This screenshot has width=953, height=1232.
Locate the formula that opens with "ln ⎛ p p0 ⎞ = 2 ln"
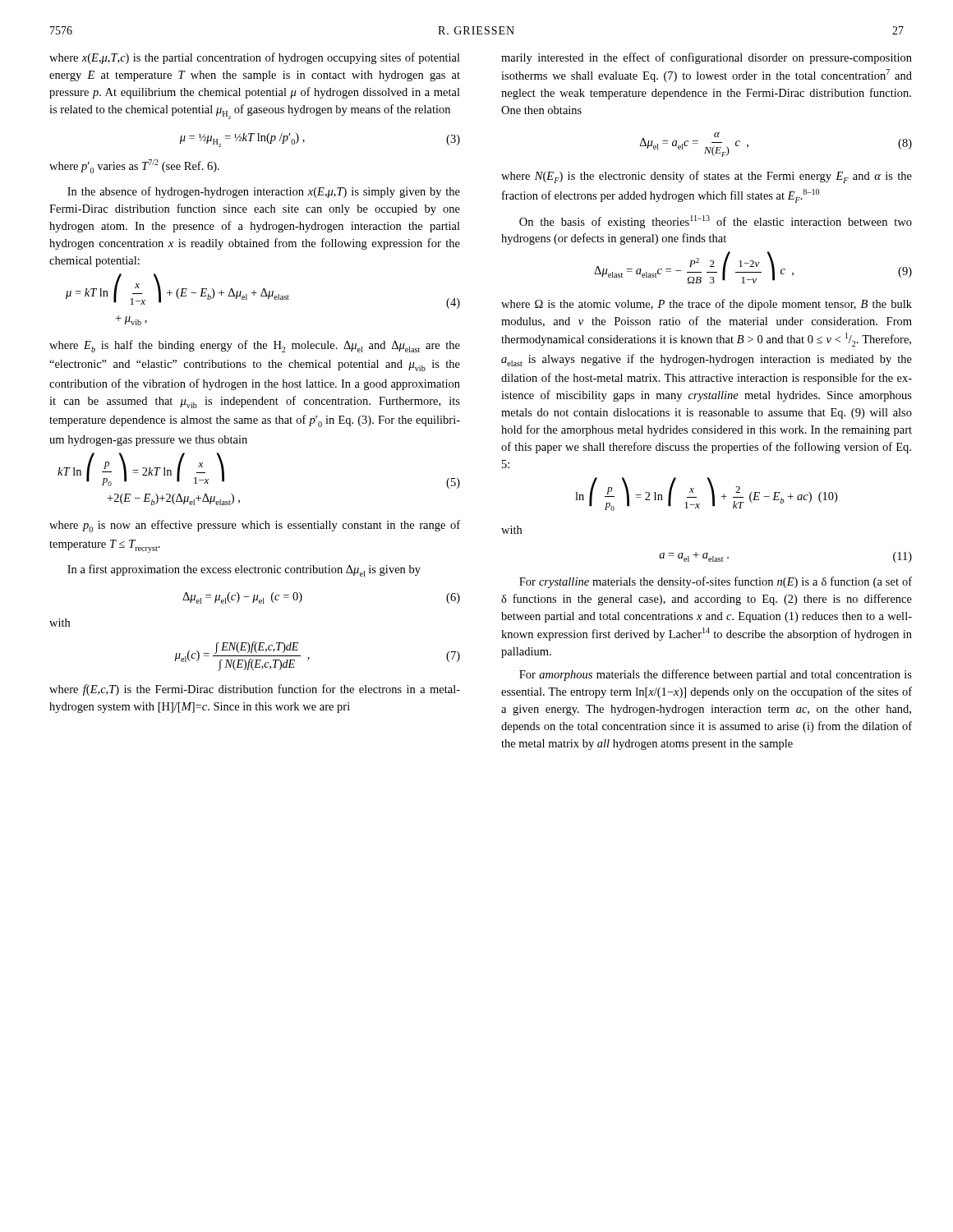707,498
